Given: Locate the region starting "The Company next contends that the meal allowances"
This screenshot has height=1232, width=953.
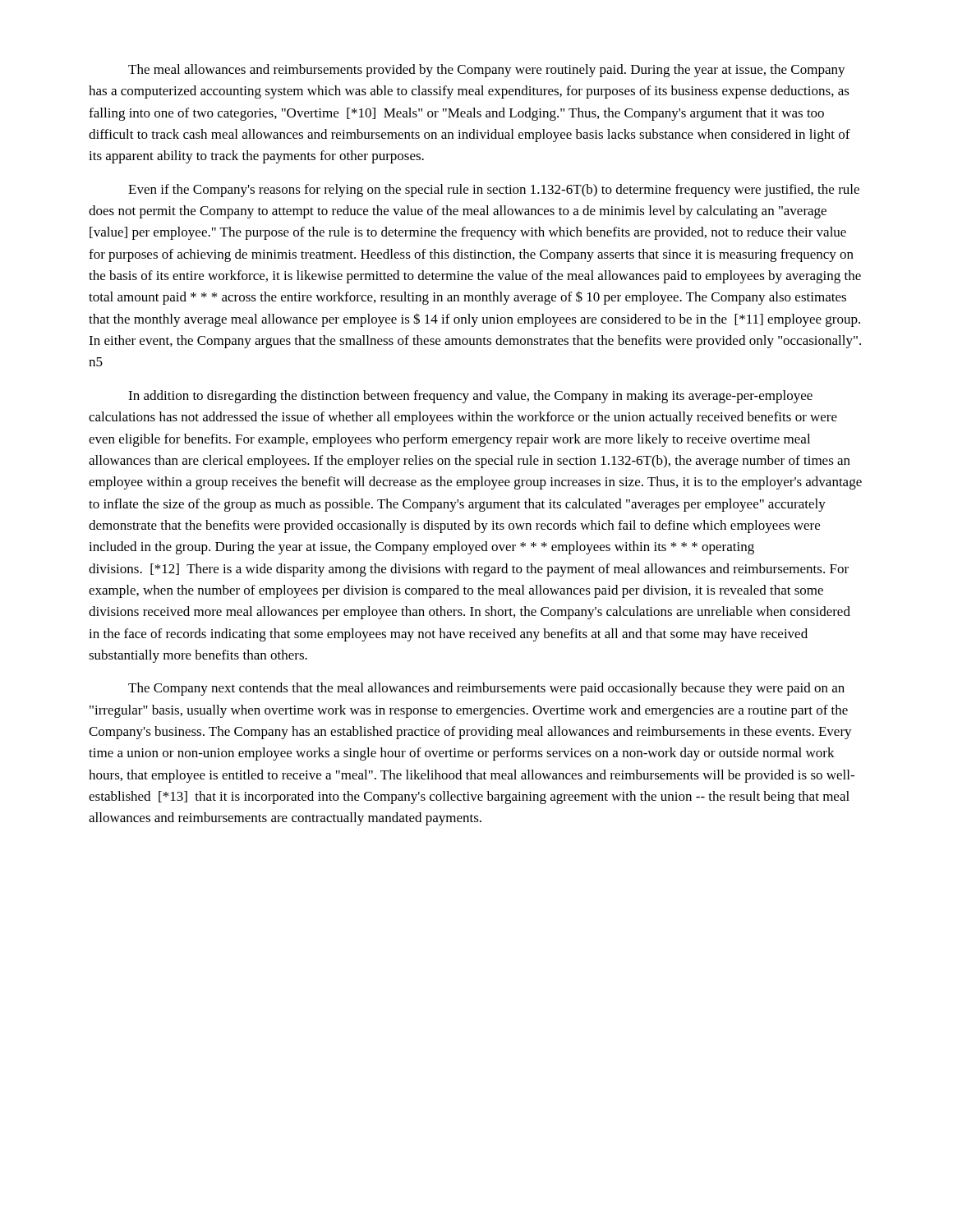Looking at the screenshot, I should click(476, 754).
